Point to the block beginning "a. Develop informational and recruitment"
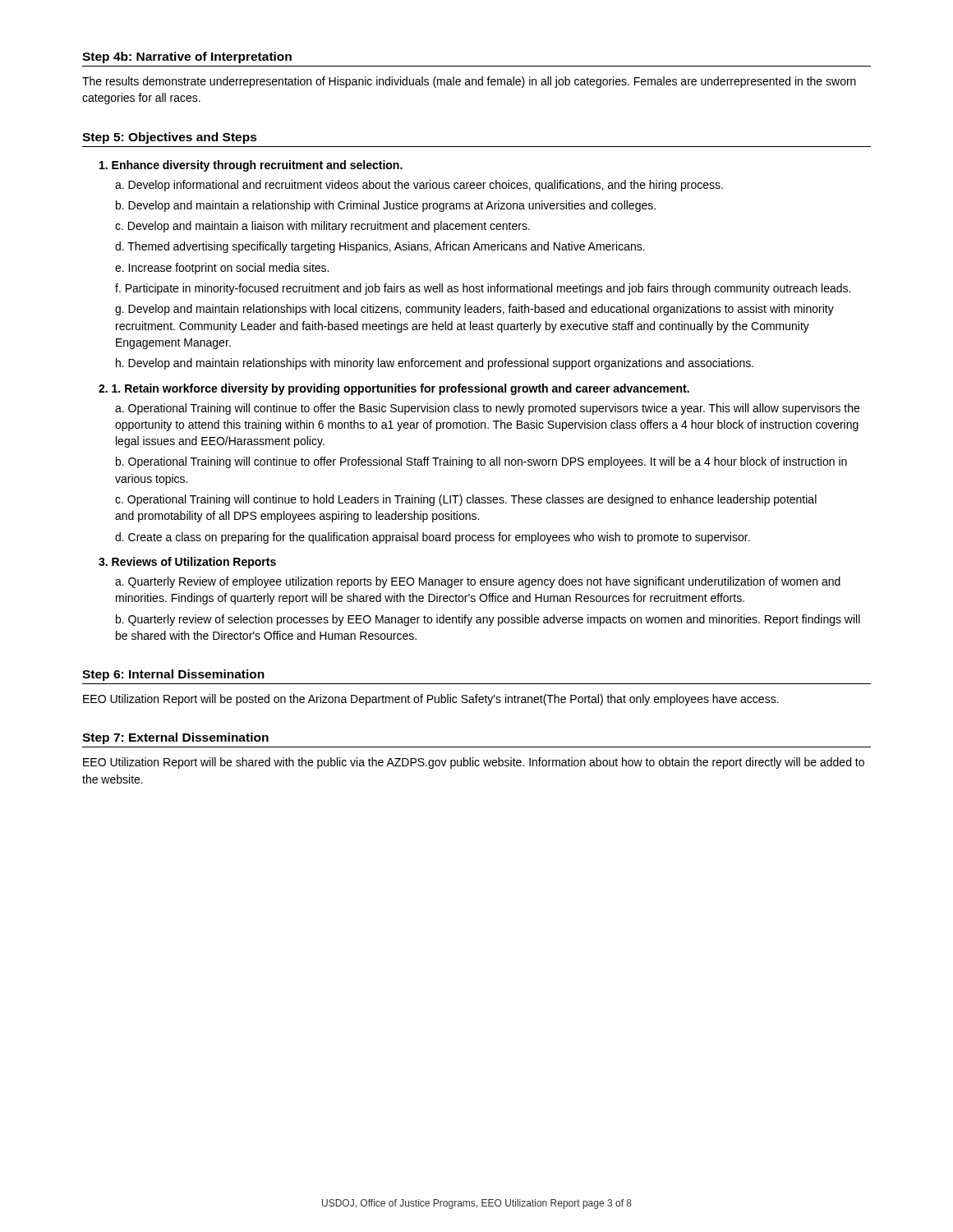This screenshot has height=1232, width=953. pyautogui.click(x=419, y=184)
